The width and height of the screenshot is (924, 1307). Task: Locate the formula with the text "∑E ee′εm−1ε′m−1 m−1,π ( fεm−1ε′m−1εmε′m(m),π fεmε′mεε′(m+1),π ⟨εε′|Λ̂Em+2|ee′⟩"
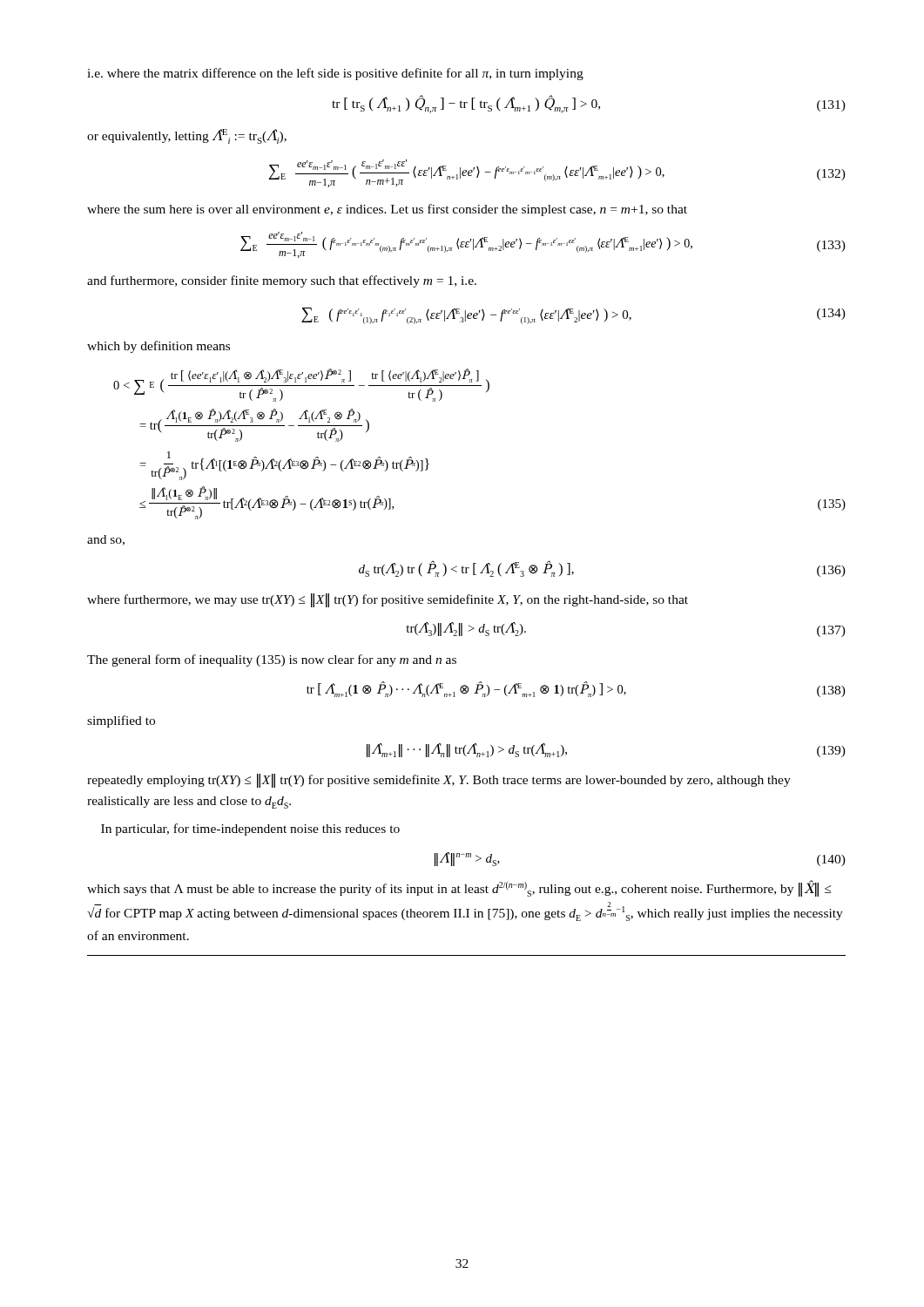pos(466,245)
